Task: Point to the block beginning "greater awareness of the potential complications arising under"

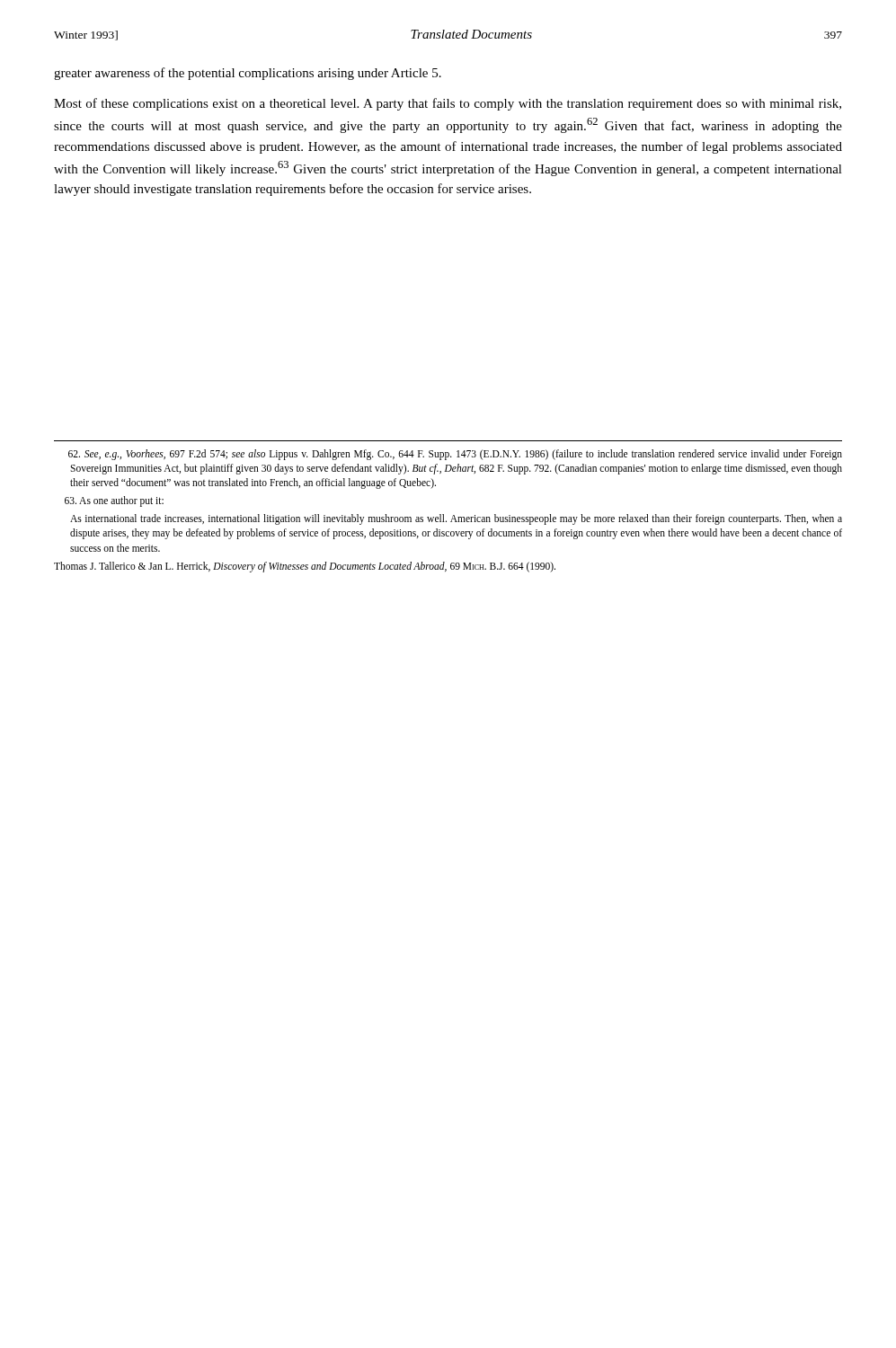Action: click(448, 73)
